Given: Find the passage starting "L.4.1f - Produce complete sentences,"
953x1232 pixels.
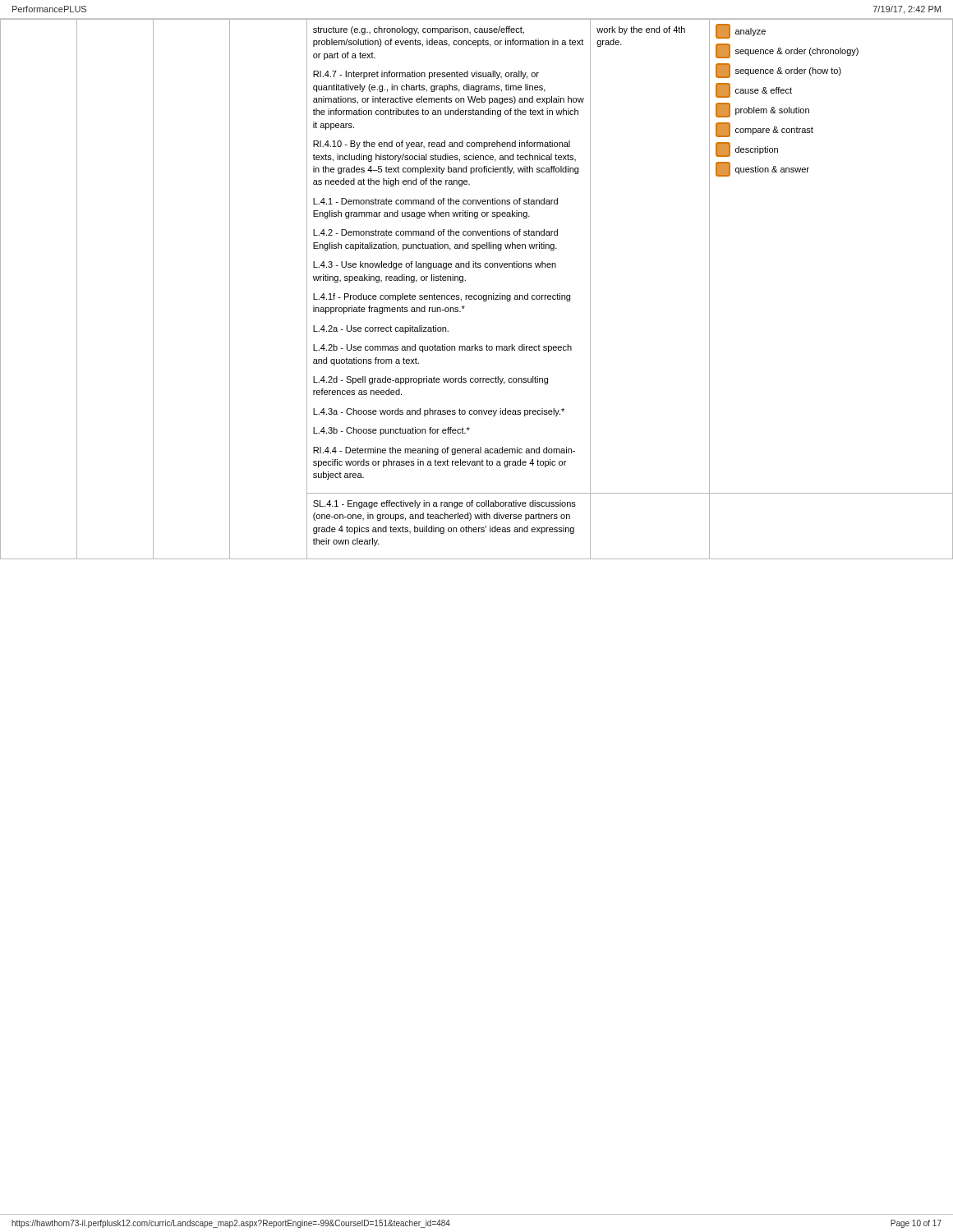Looking at the screenshot, I should [442, 303].
